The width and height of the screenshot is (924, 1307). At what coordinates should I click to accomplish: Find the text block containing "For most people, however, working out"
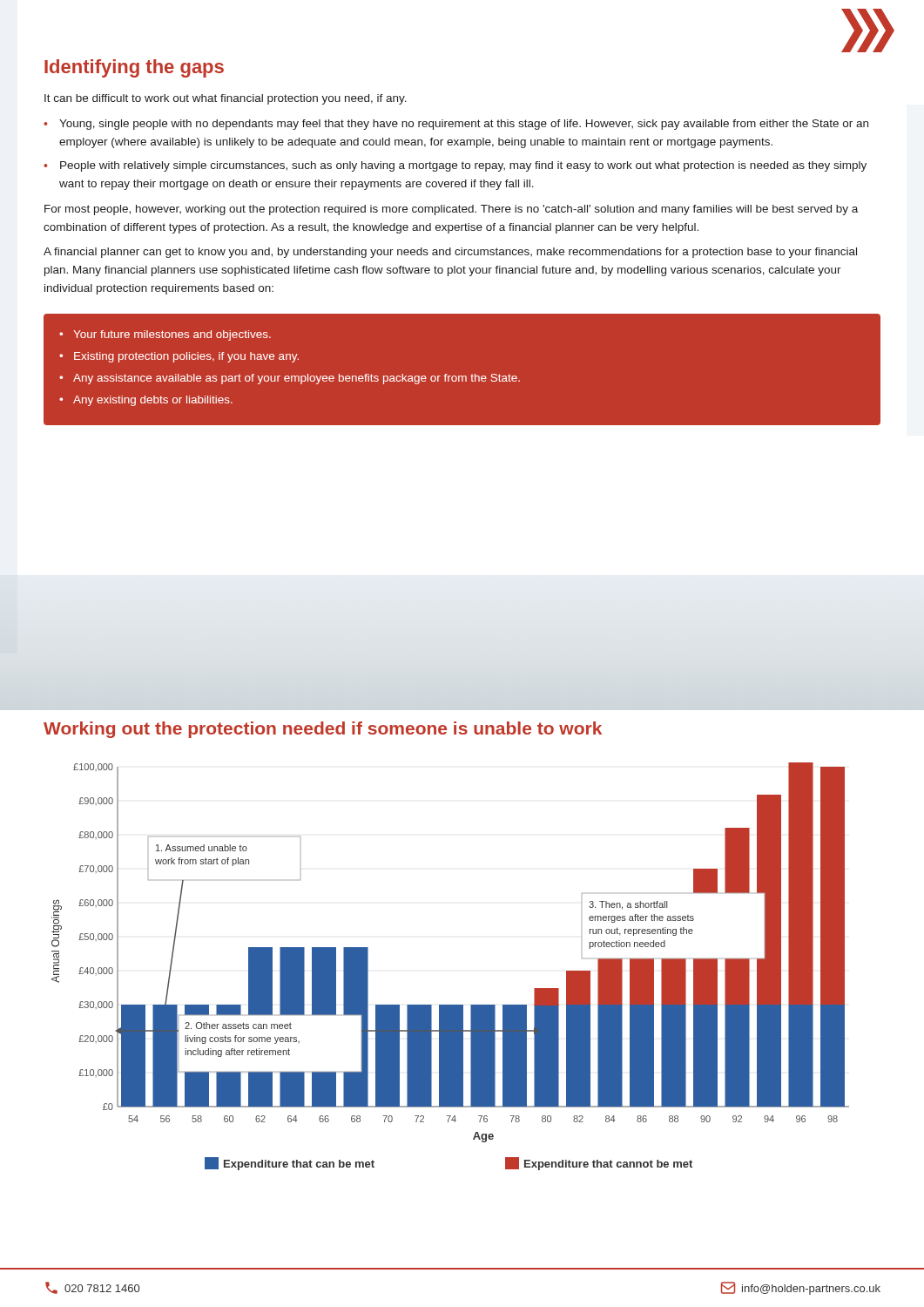pyautogui.click(x=451, y=217)
